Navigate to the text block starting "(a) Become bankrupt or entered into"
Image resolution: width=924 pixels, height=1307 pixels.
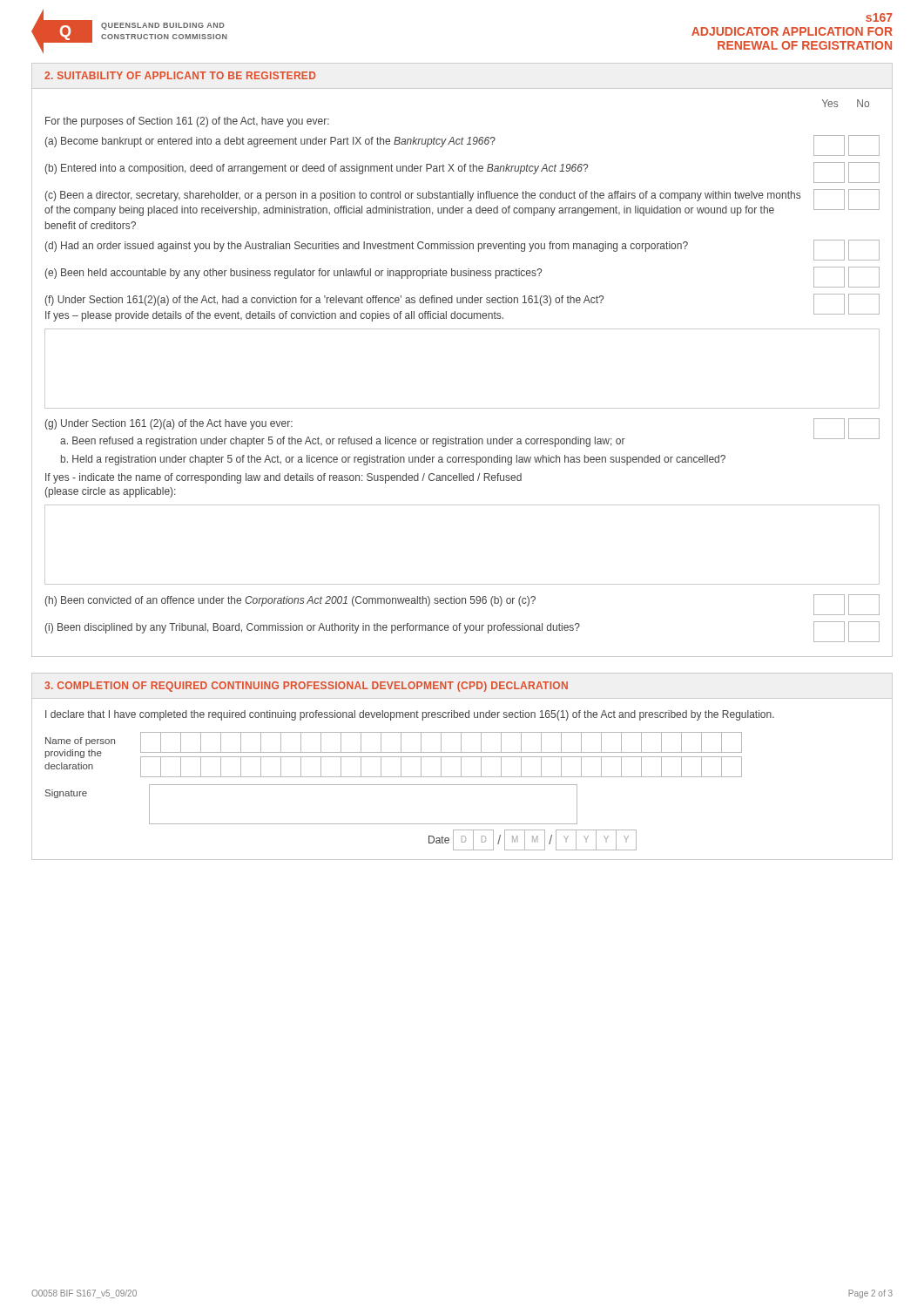[462, 145]
